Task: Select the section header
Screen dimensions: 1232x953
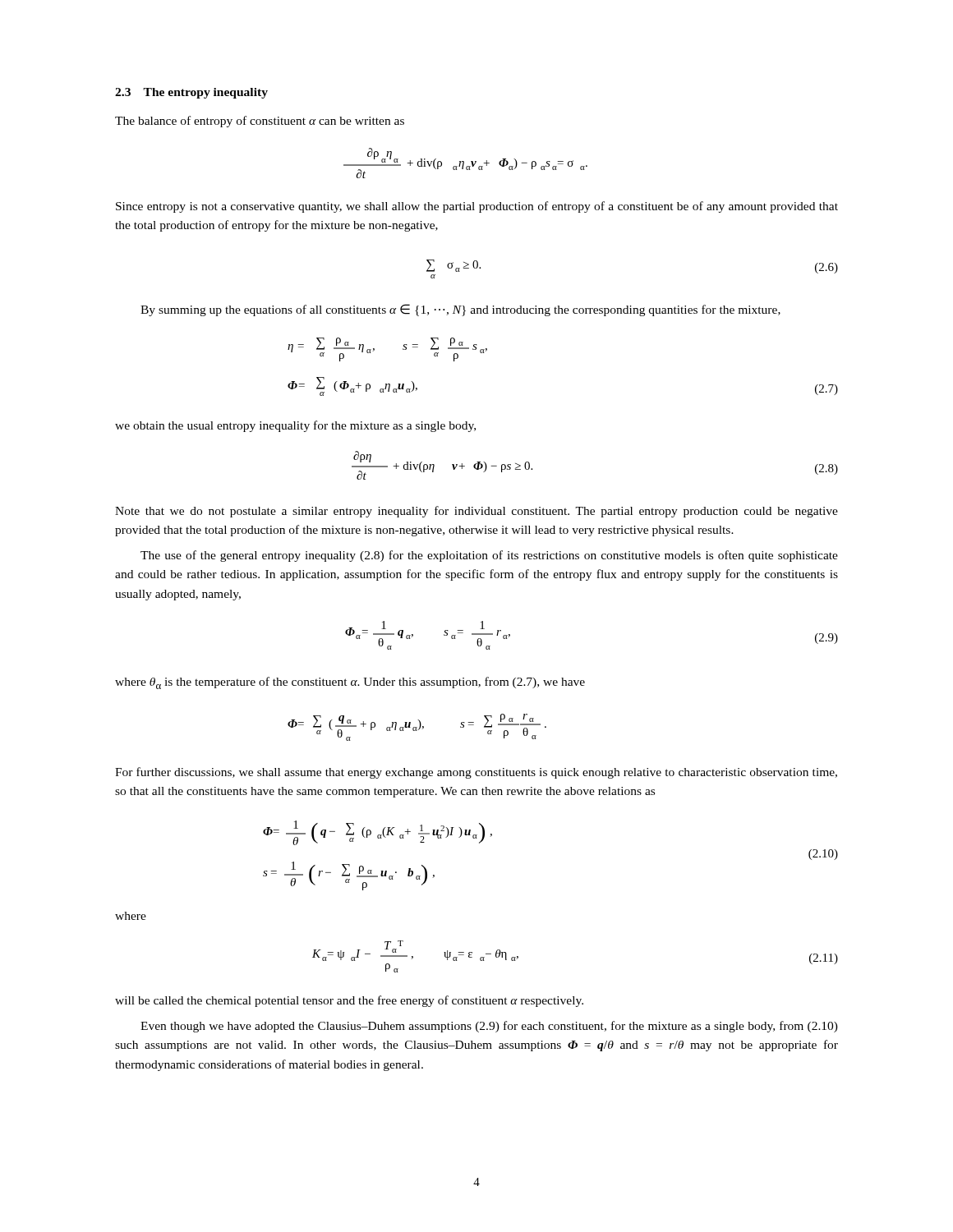Action: (191, 92)
